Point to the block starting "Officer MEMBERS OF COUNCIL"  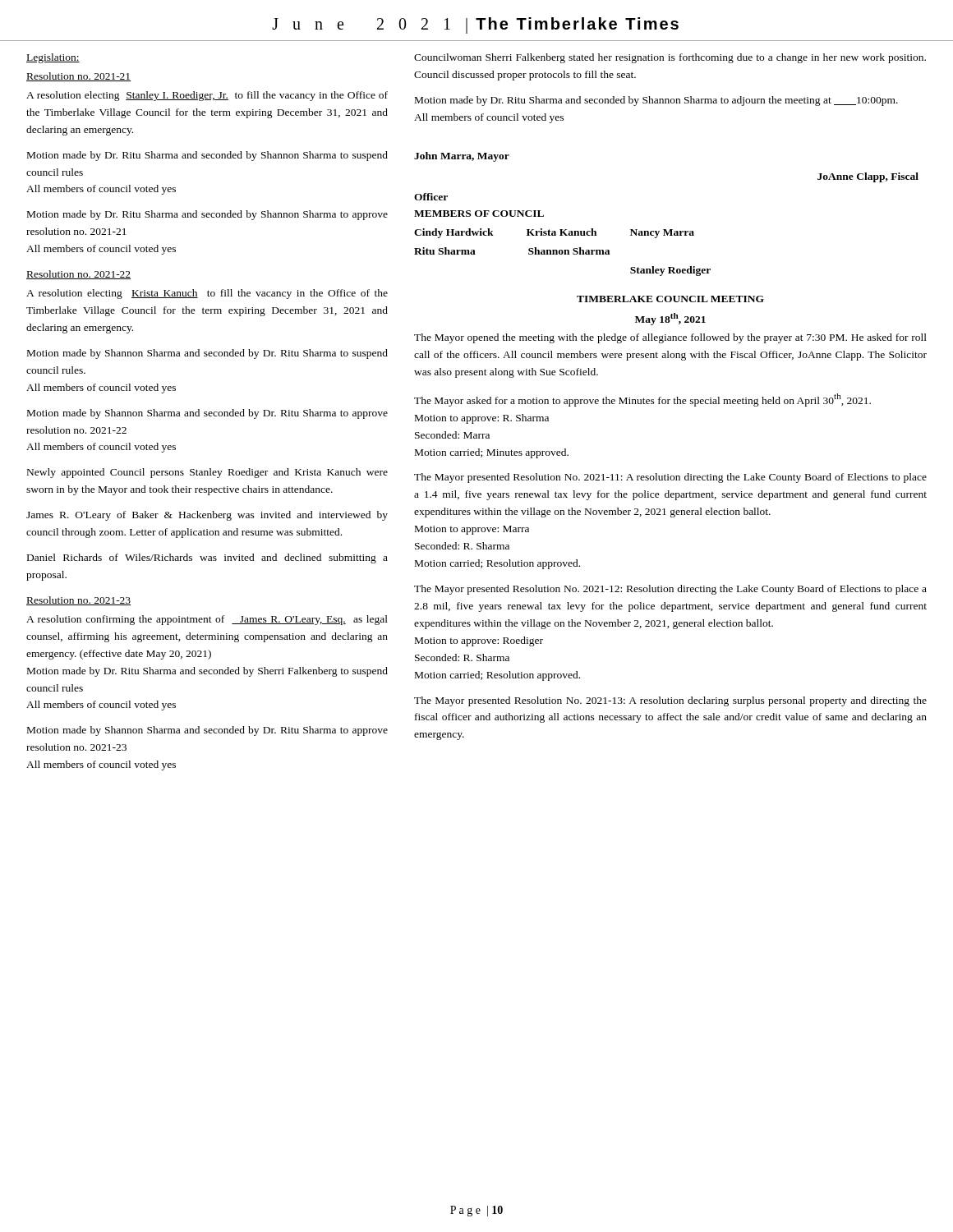tap(670, 235)
